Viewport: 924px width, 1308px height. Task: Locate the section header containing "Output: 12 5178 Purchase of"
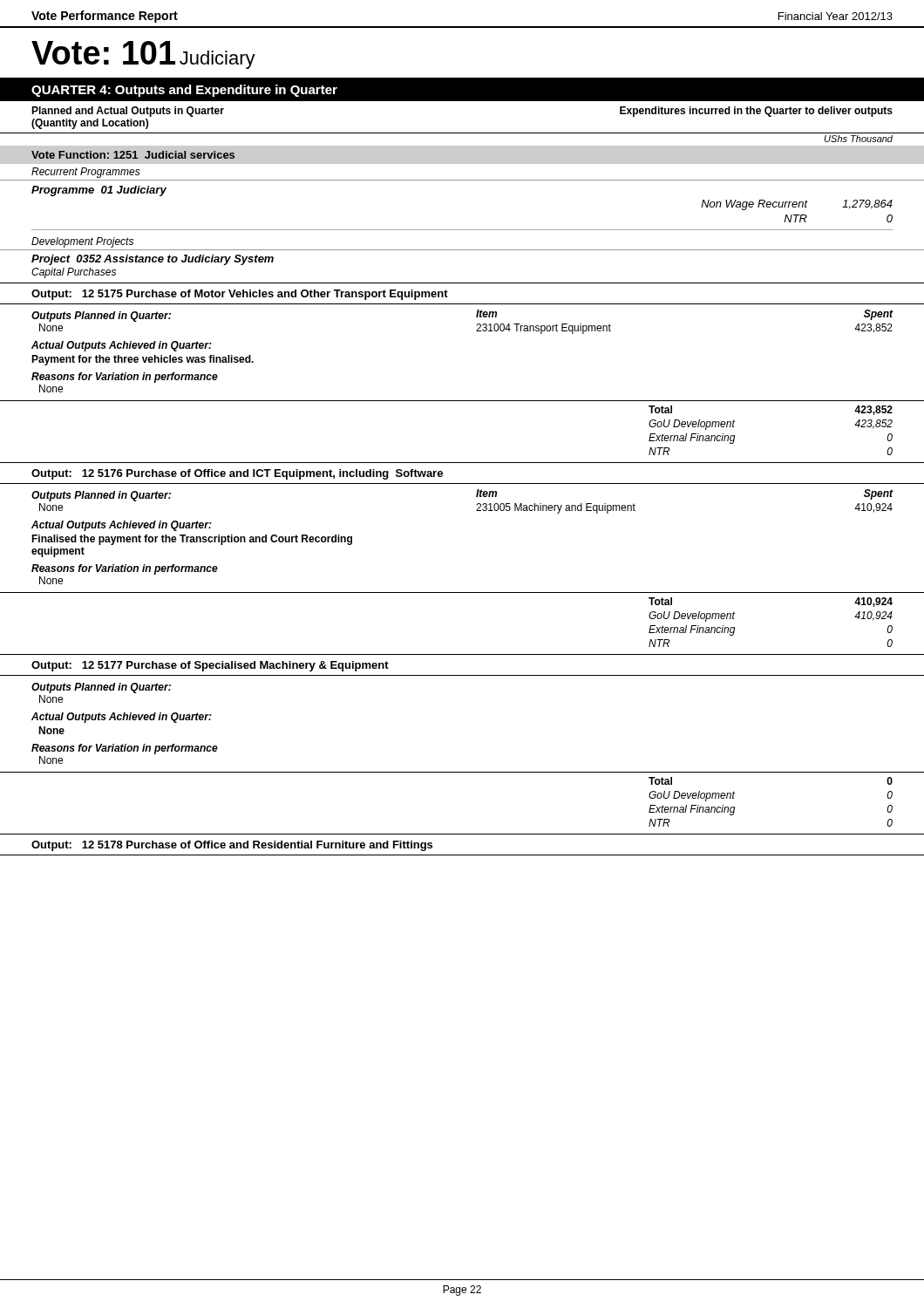(232, 845)
